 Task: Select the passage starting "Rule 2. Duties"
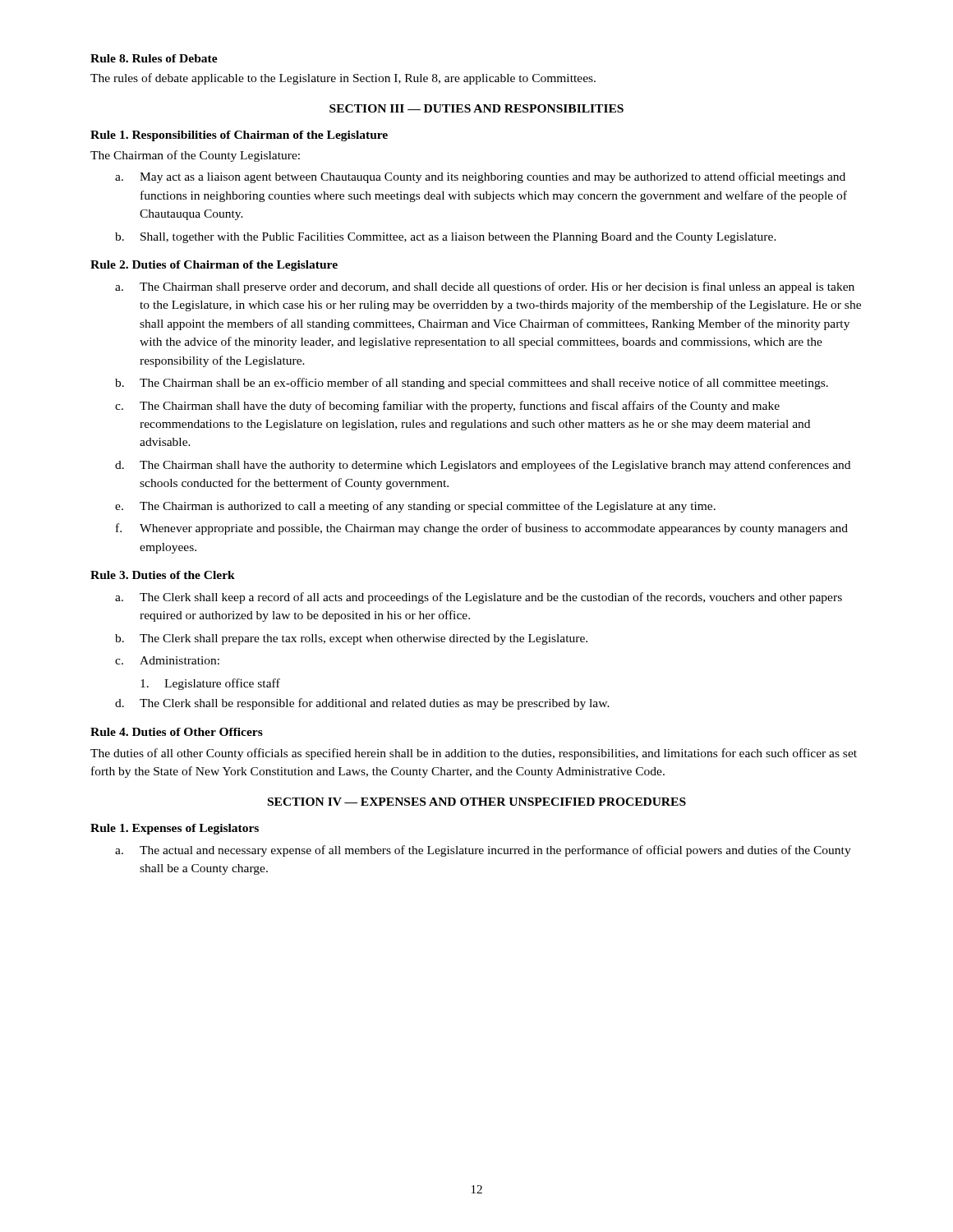214,264
